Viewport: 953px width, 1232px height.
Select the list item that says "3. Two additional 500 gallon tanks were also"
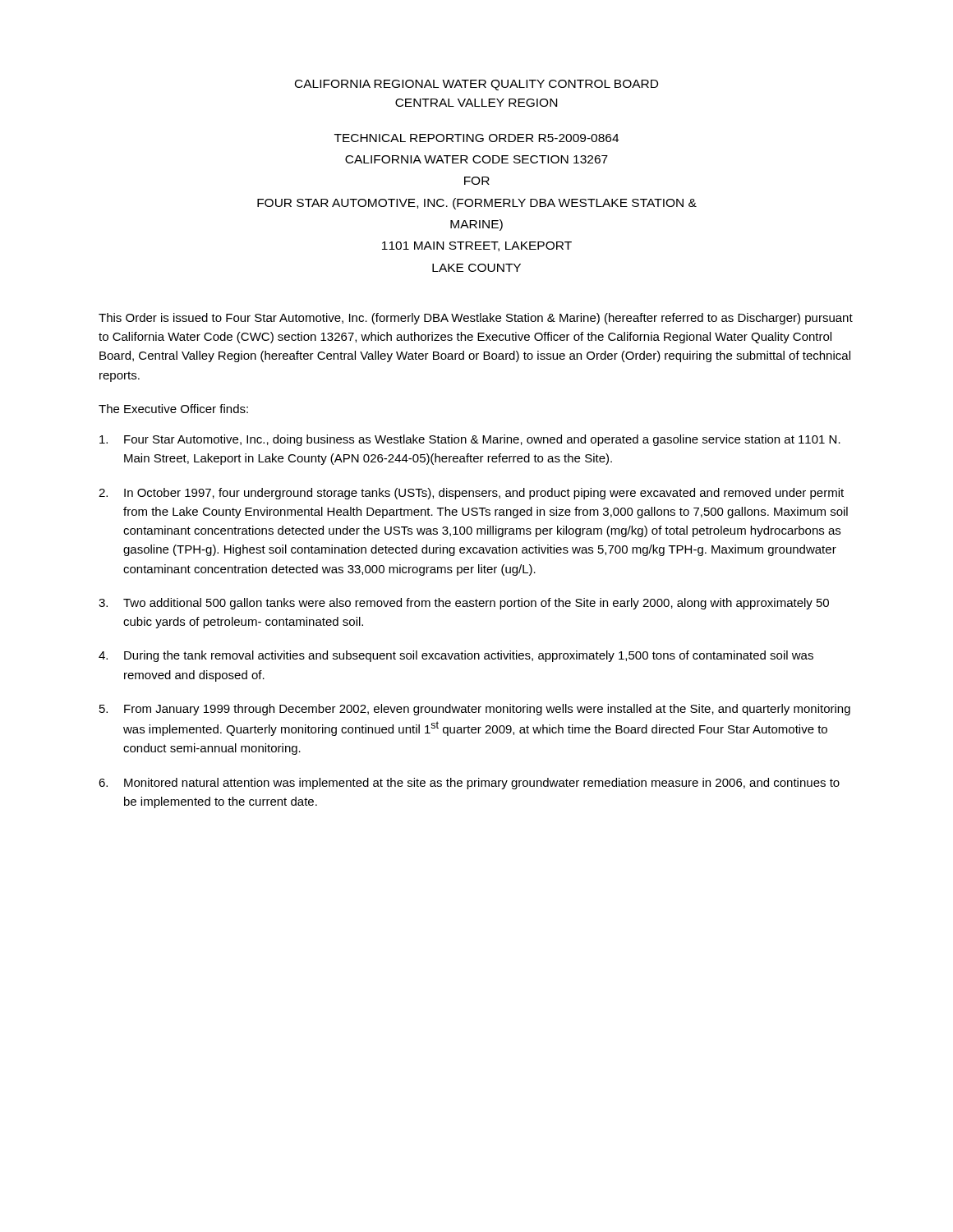pos(476,612)
